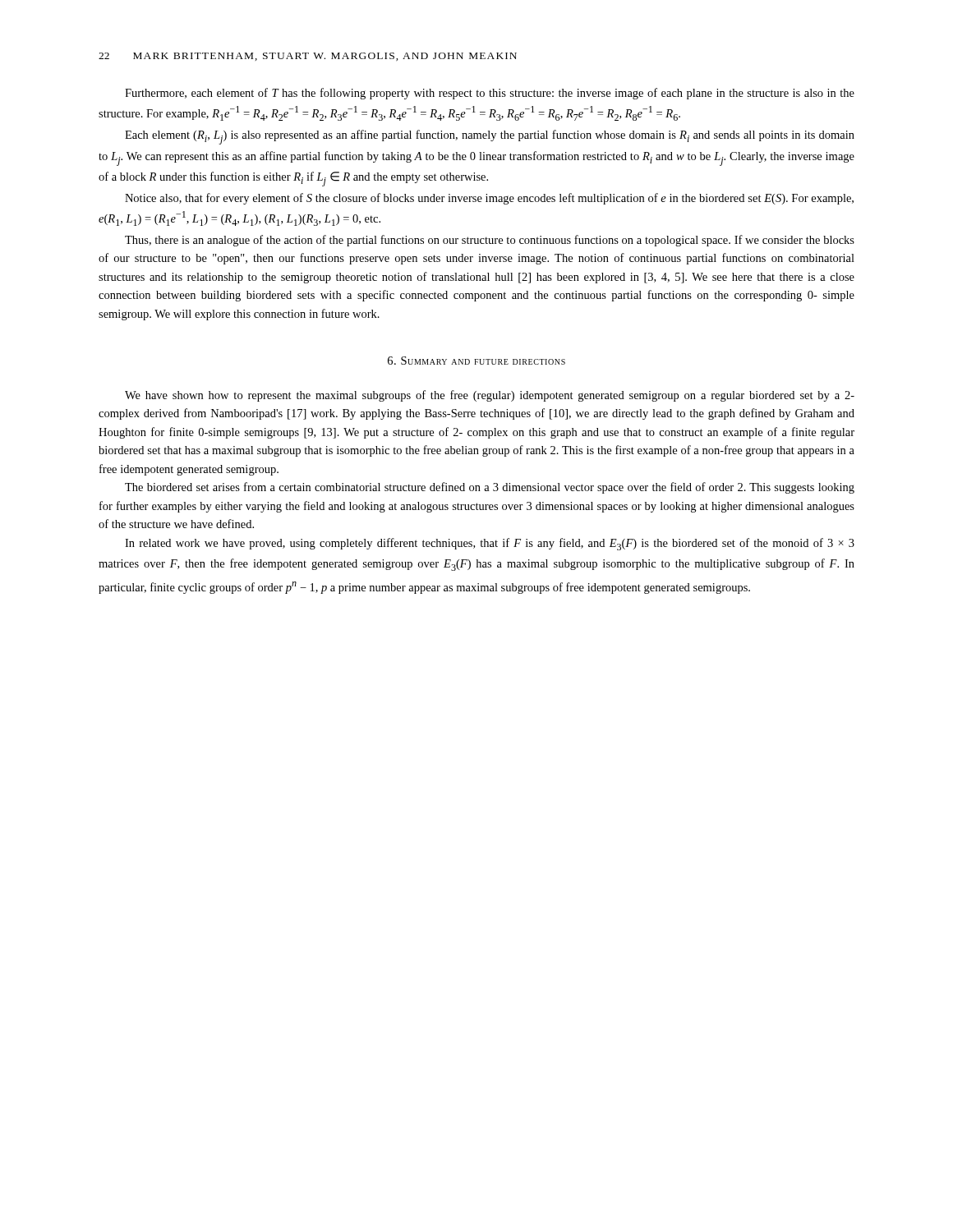
Task: Find the section header with the text "6. Summary and future directions"
Action: pyautogui.click(x=476, y=361)
